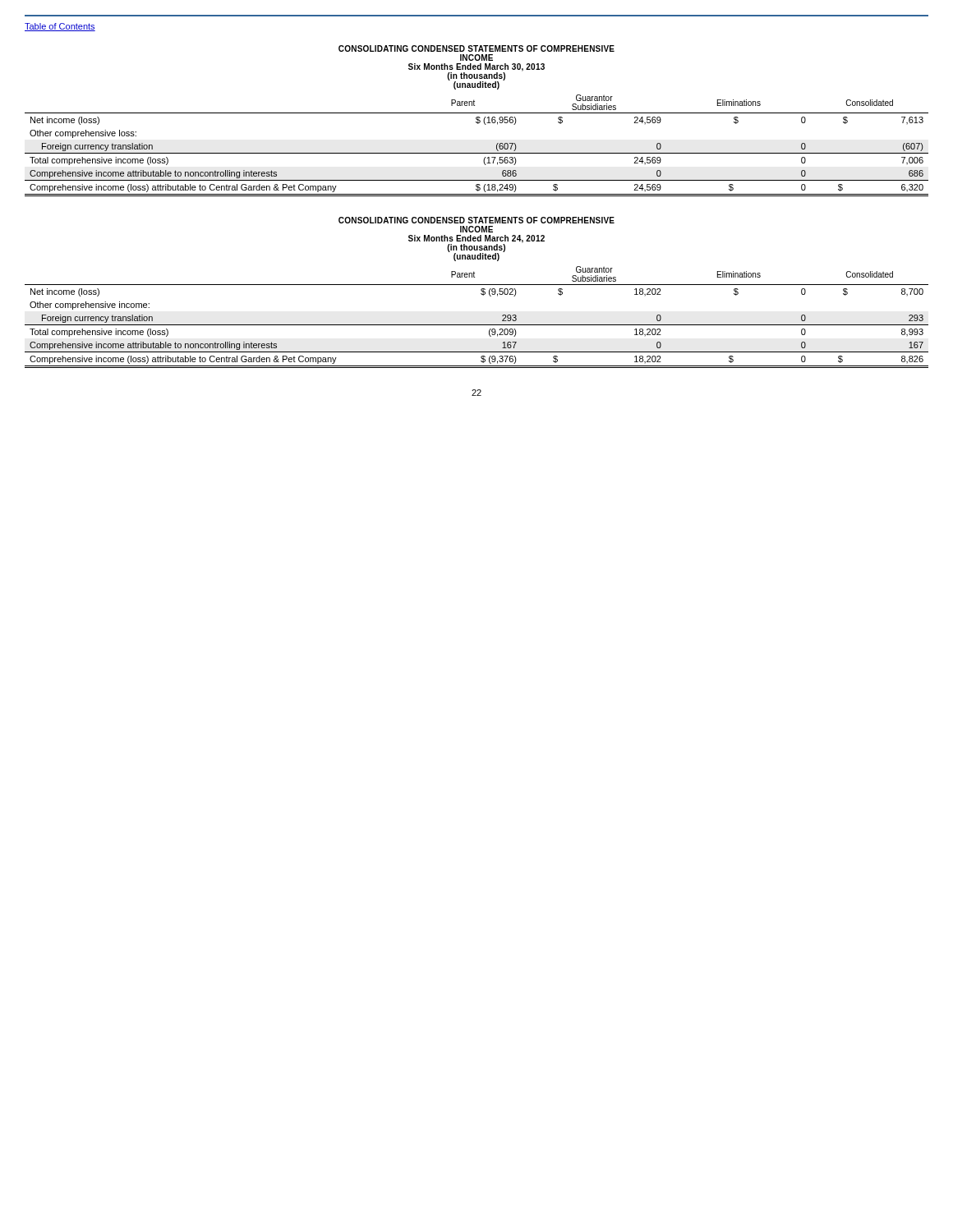Point to the region starting "Table of Contents"
The height and width of the screenshot is (1232, 953).
click(60, 26)
